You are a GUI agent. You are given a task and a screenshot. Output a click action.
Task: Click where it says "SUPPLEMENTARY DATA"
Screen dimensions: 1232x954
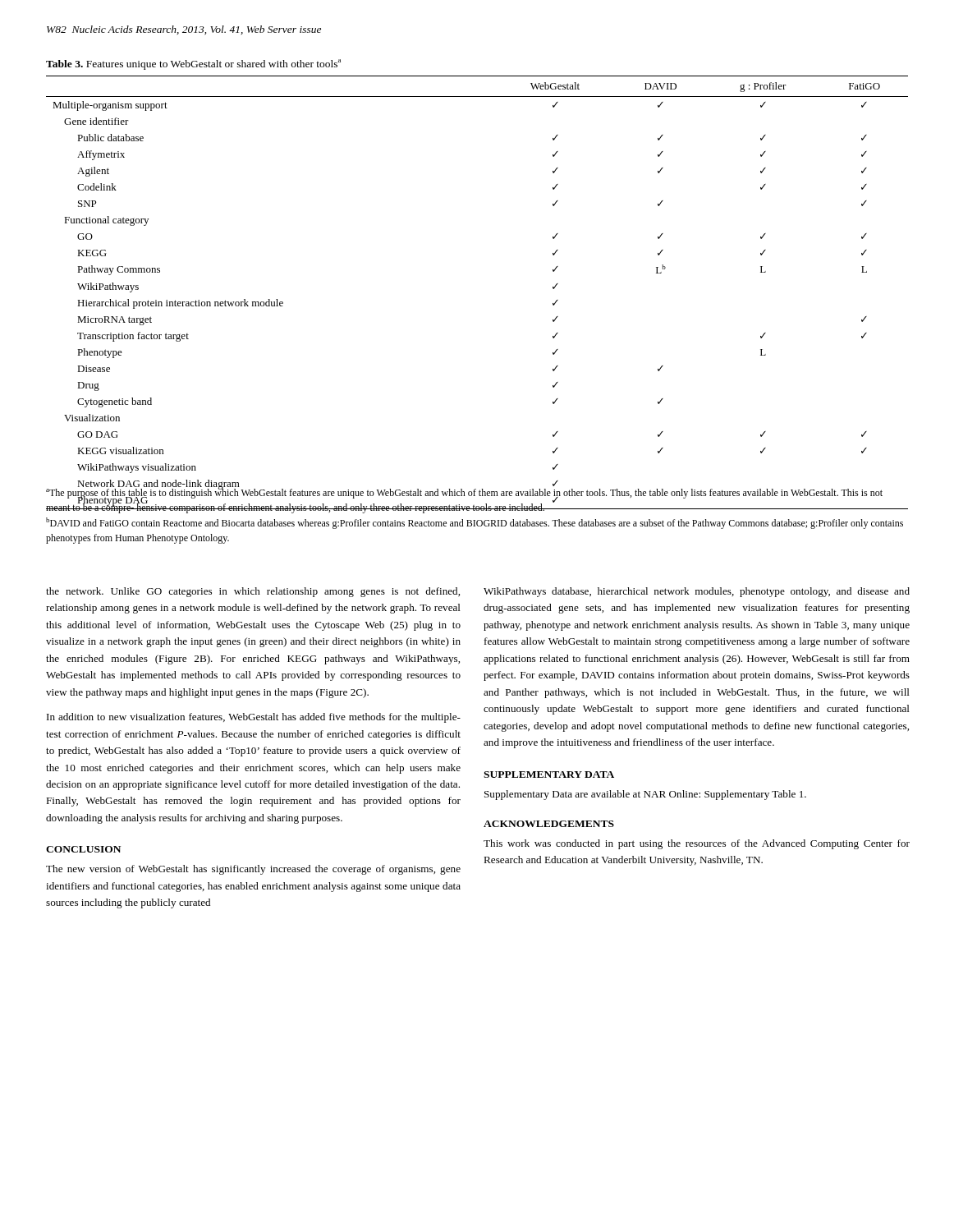coord(549,774)
